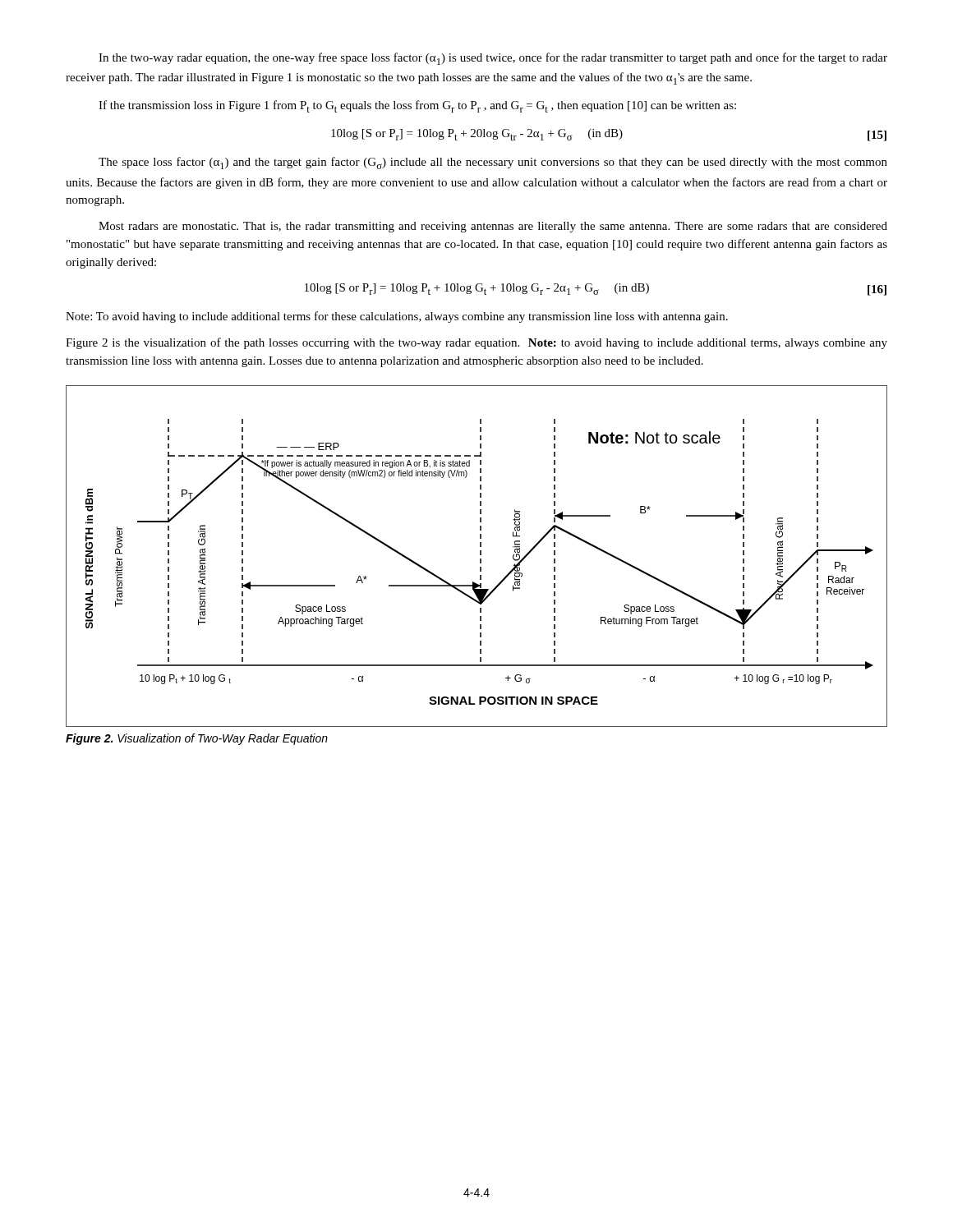Select the infographic
Image resolution: width=953 pixels, height=1232 pixels.
(476, 556)
